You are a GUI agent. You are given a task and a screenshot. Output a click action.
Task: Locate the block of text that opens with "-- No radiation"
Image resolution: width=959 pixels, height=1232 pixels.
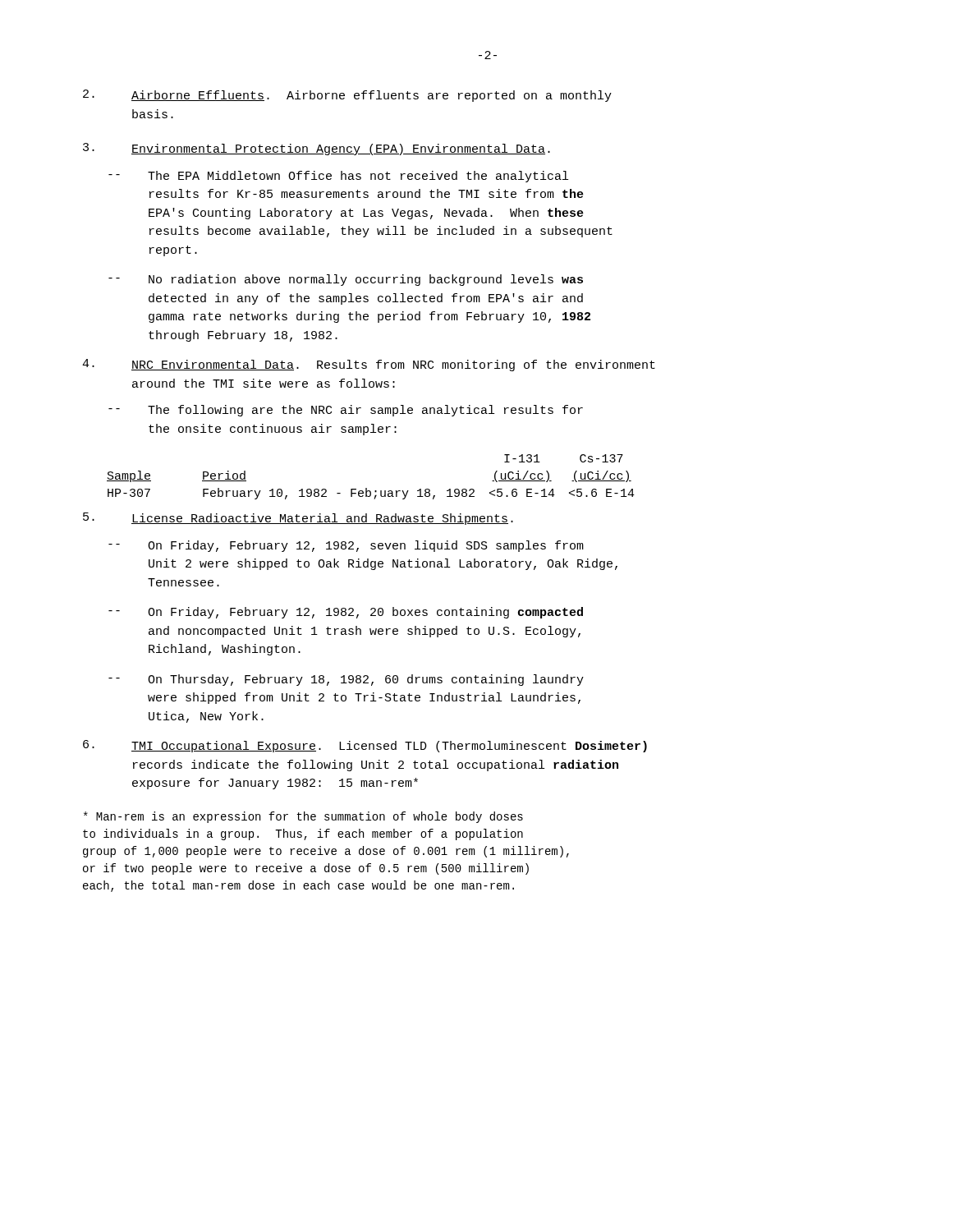(500, 309)
